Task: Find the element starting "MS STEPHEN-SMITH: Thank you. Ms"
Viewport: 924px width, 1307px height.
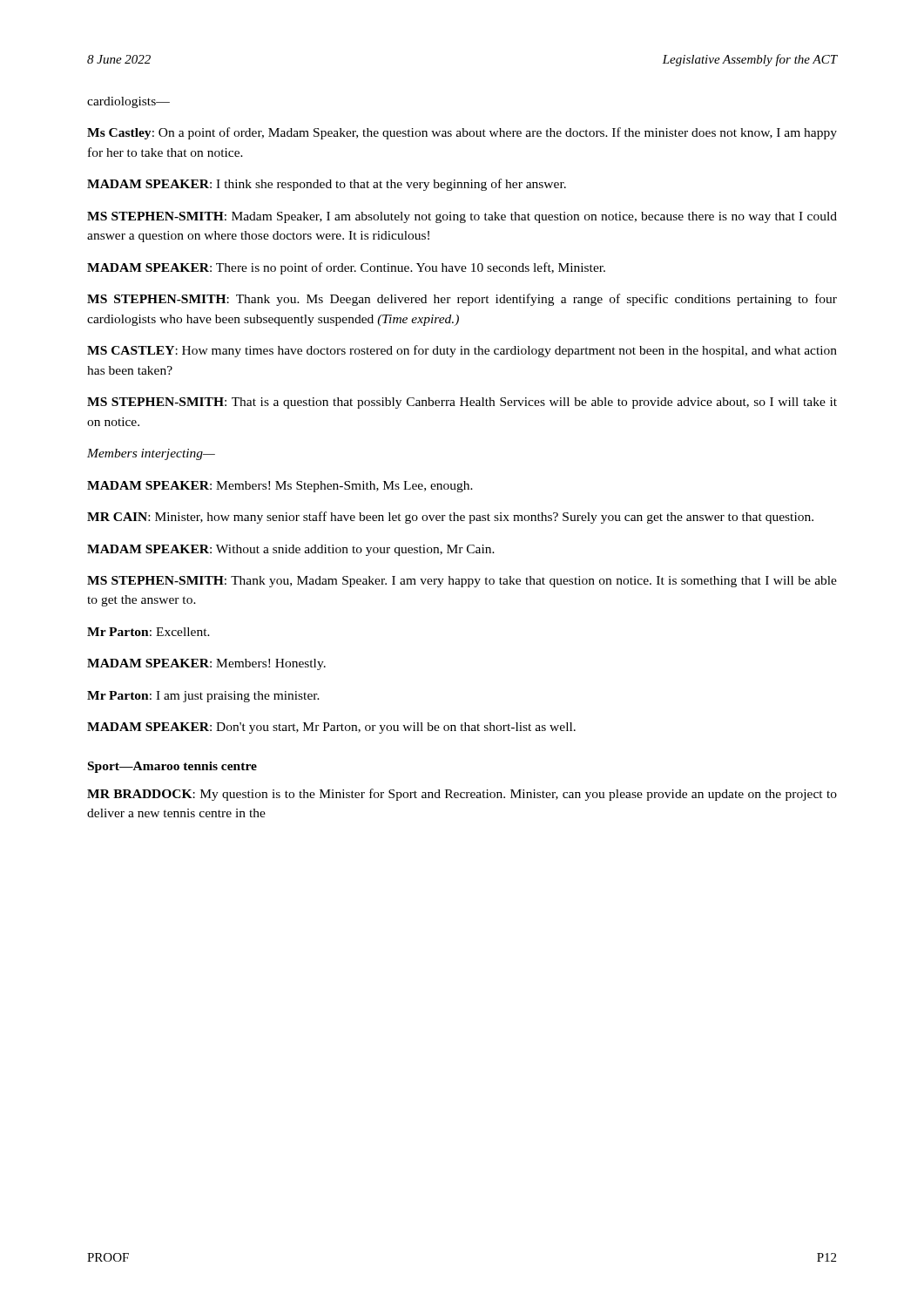Action: point(462,309)
